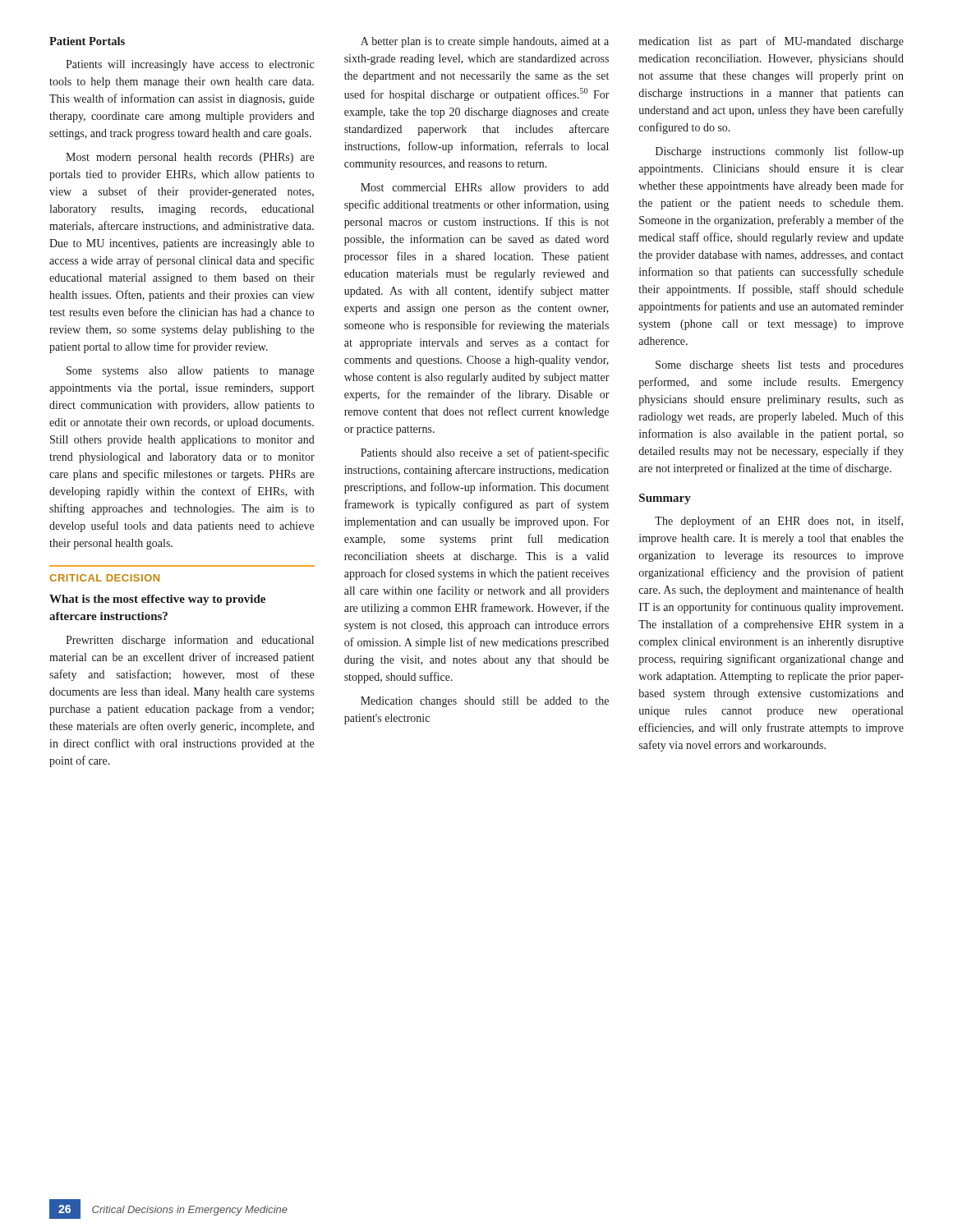This screenshot has height=1232, width=953.
Task: Point to the element starting "medication list as"
Action: coord(771,255)
